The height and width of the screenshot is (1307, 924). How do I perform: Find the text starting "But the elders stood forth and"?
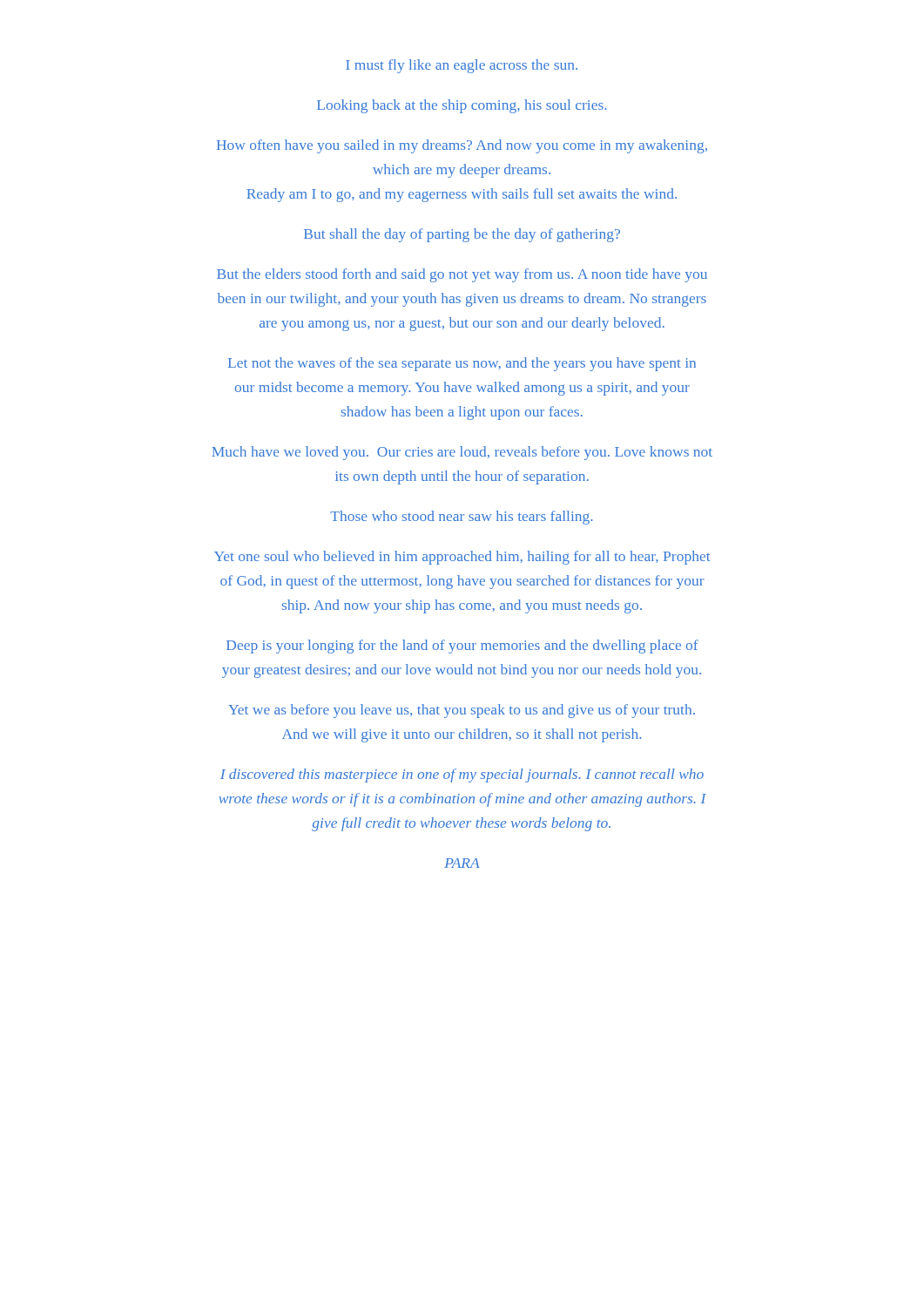(462, 298)
